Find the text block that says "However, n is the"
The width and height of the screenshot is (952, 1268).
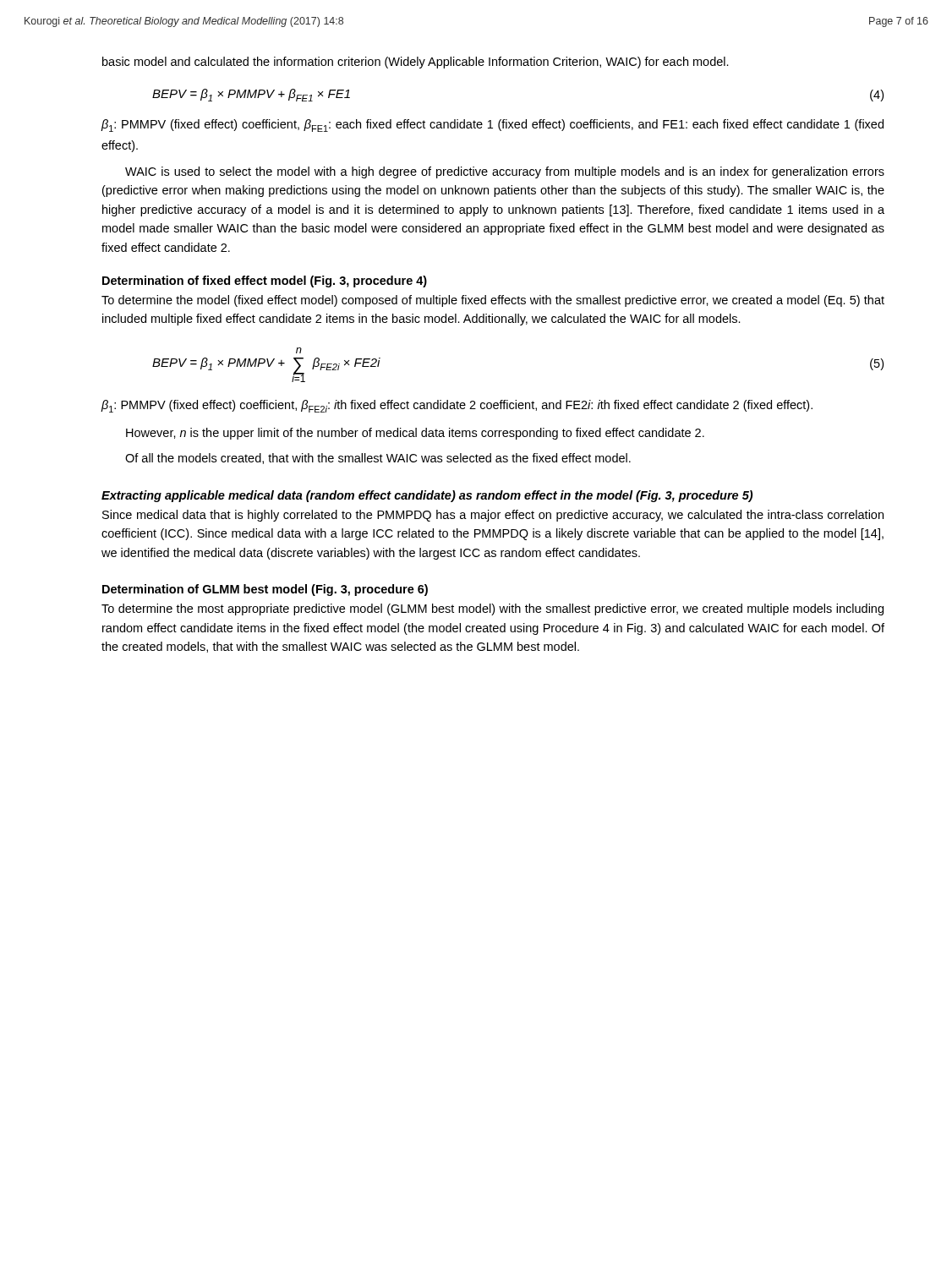(x=415, y=433)
